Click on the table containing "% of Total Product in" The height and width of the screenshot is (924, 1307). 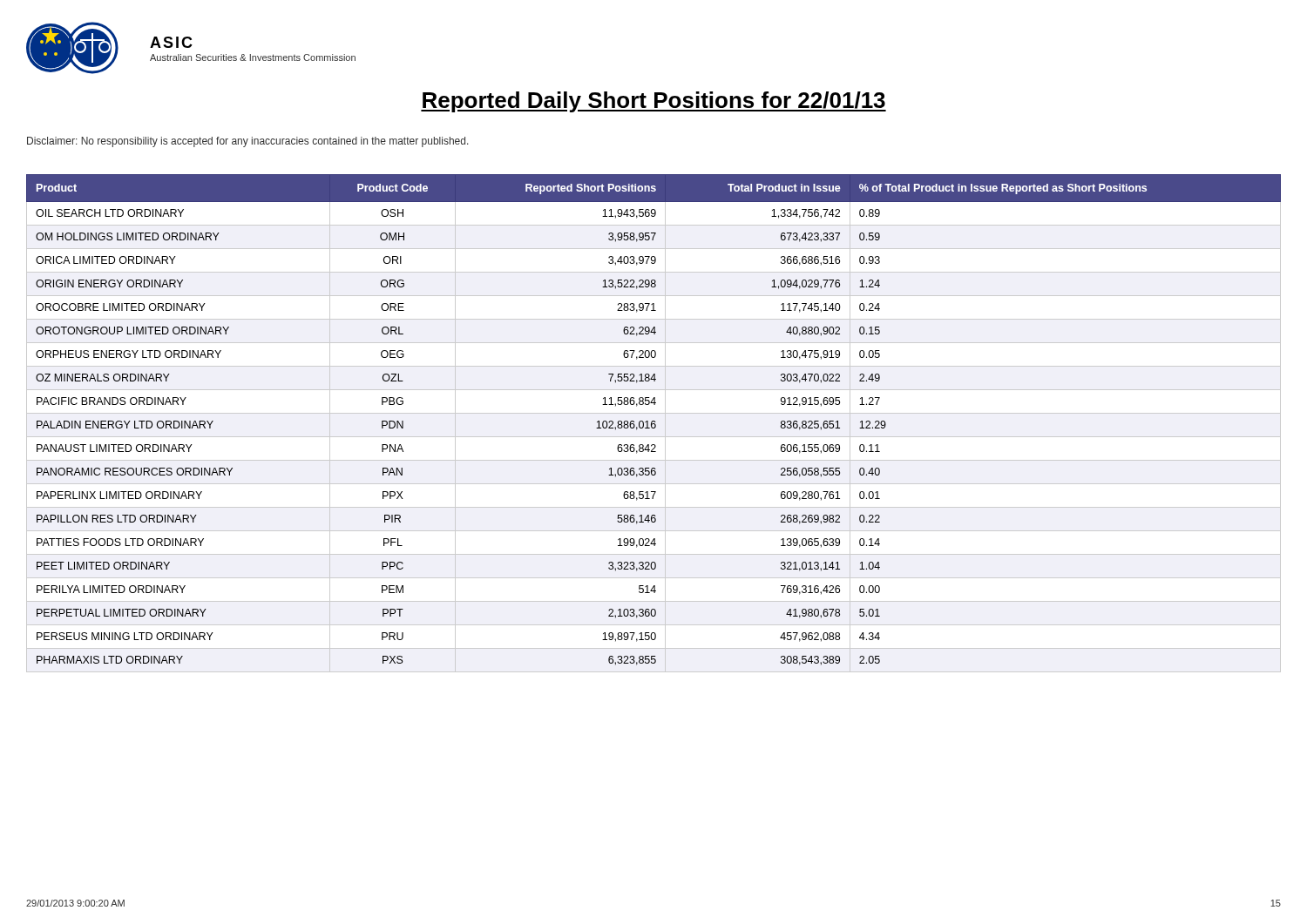[x=654, y=423]
